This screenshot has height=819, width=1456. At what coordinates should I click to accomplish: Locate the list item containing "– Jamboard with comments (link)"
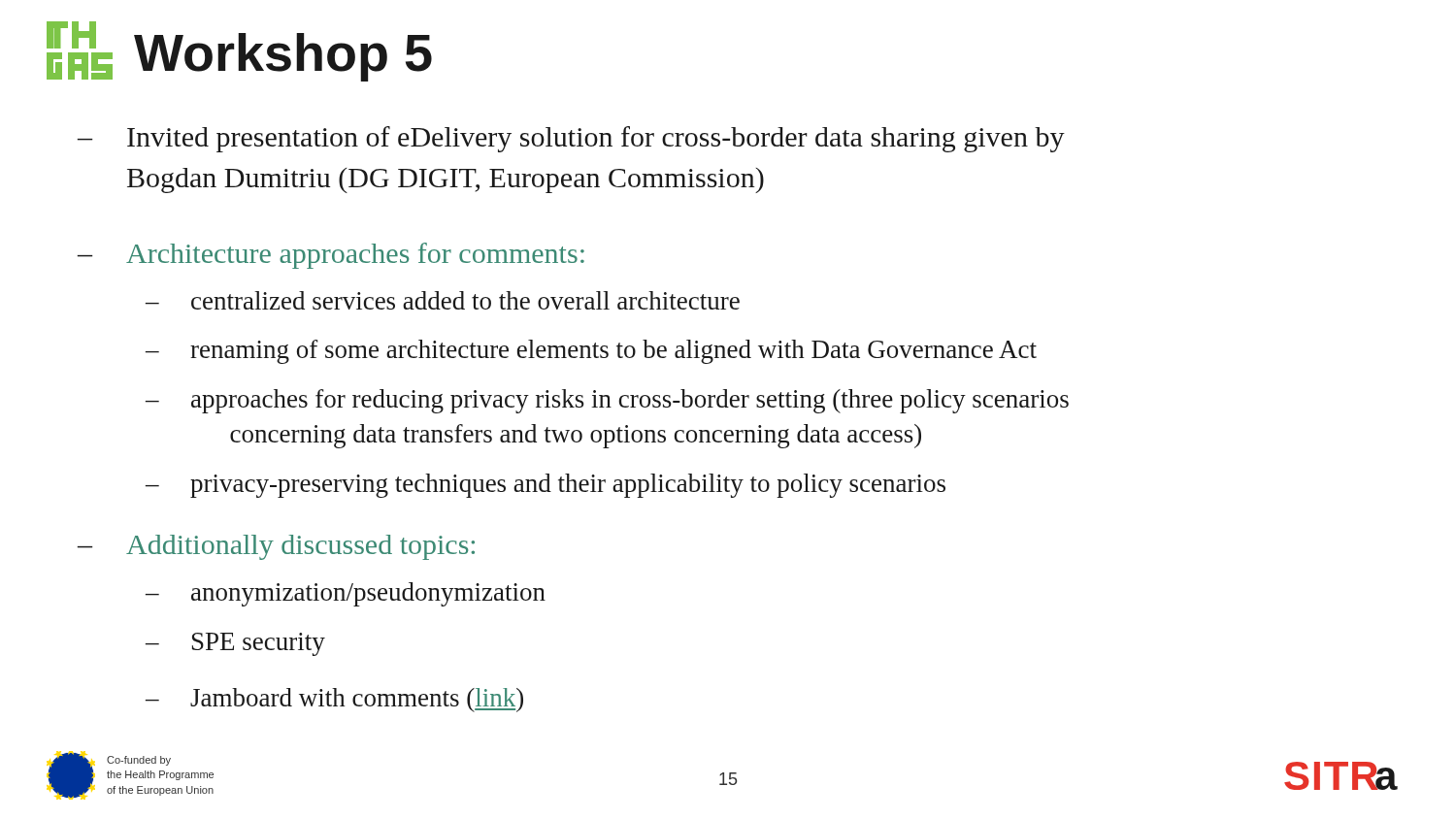pyautogui.click(x=325, y=698)
